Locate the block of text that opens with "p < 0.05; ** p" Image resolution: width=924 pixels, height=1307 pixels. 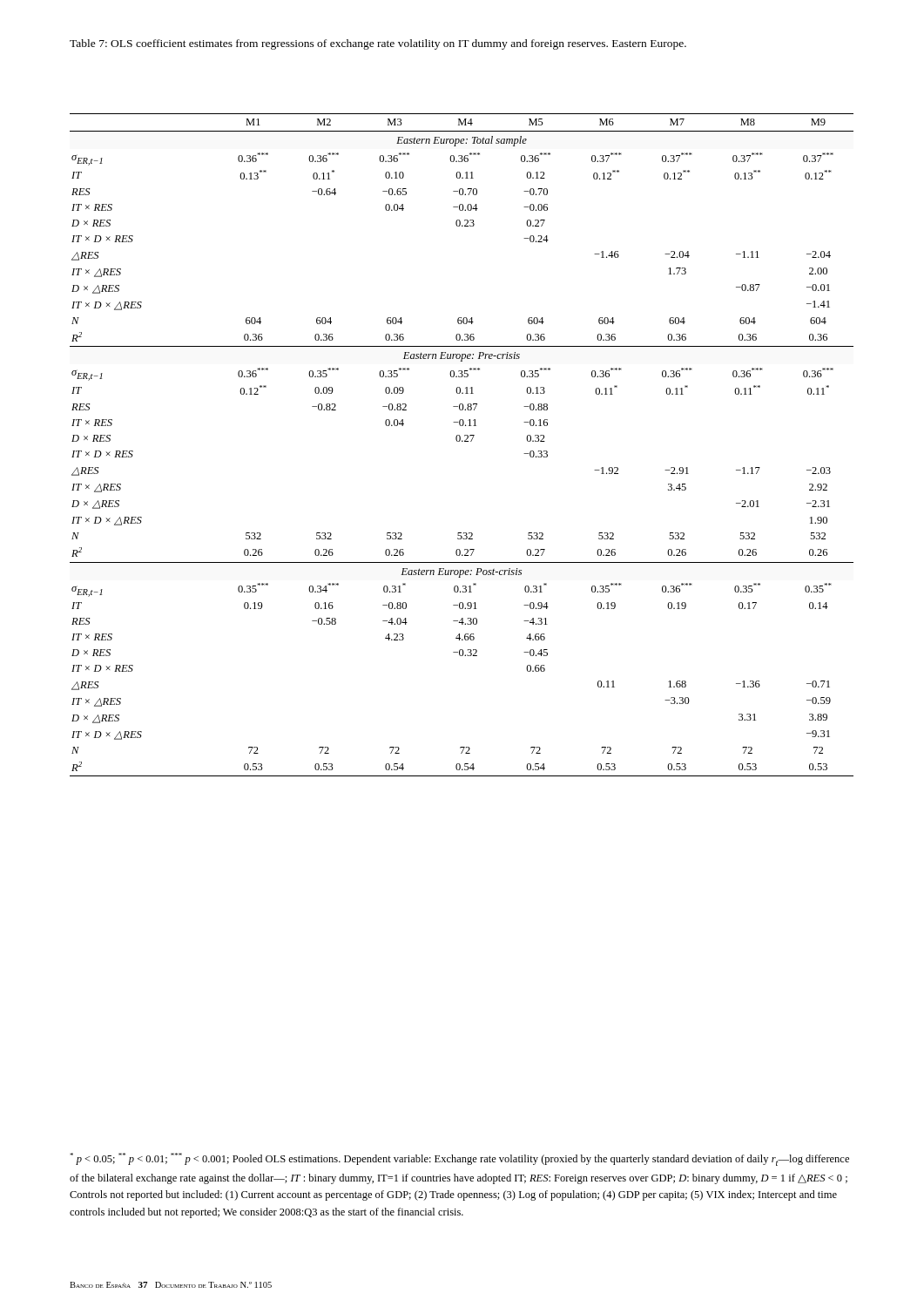[462, 1185]
